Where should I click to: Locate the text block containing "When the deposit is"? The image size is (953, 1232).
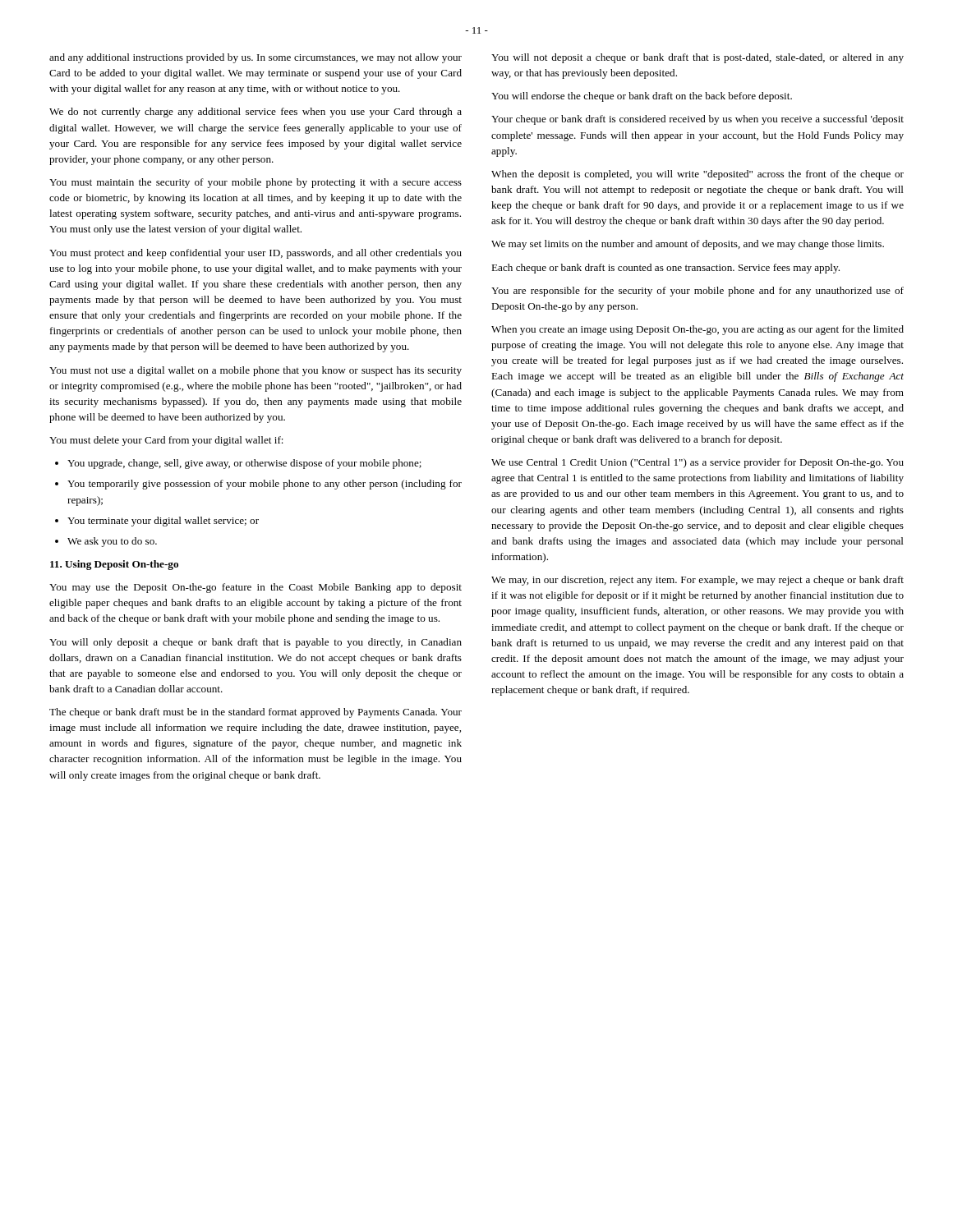tap(698, 197)
